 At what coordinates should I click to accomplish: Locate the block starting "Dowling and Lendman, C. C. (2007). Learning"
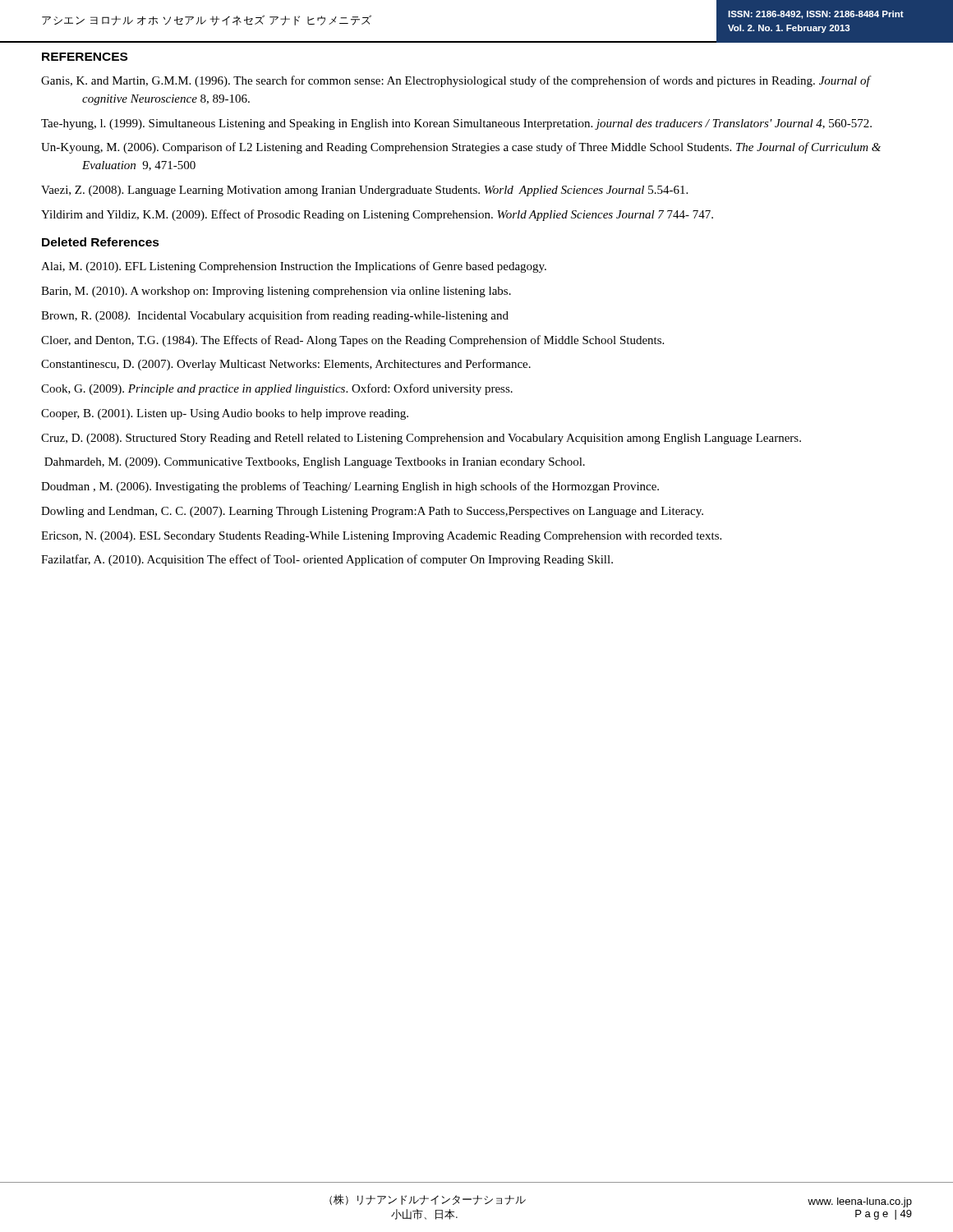[x=373, y=511]
